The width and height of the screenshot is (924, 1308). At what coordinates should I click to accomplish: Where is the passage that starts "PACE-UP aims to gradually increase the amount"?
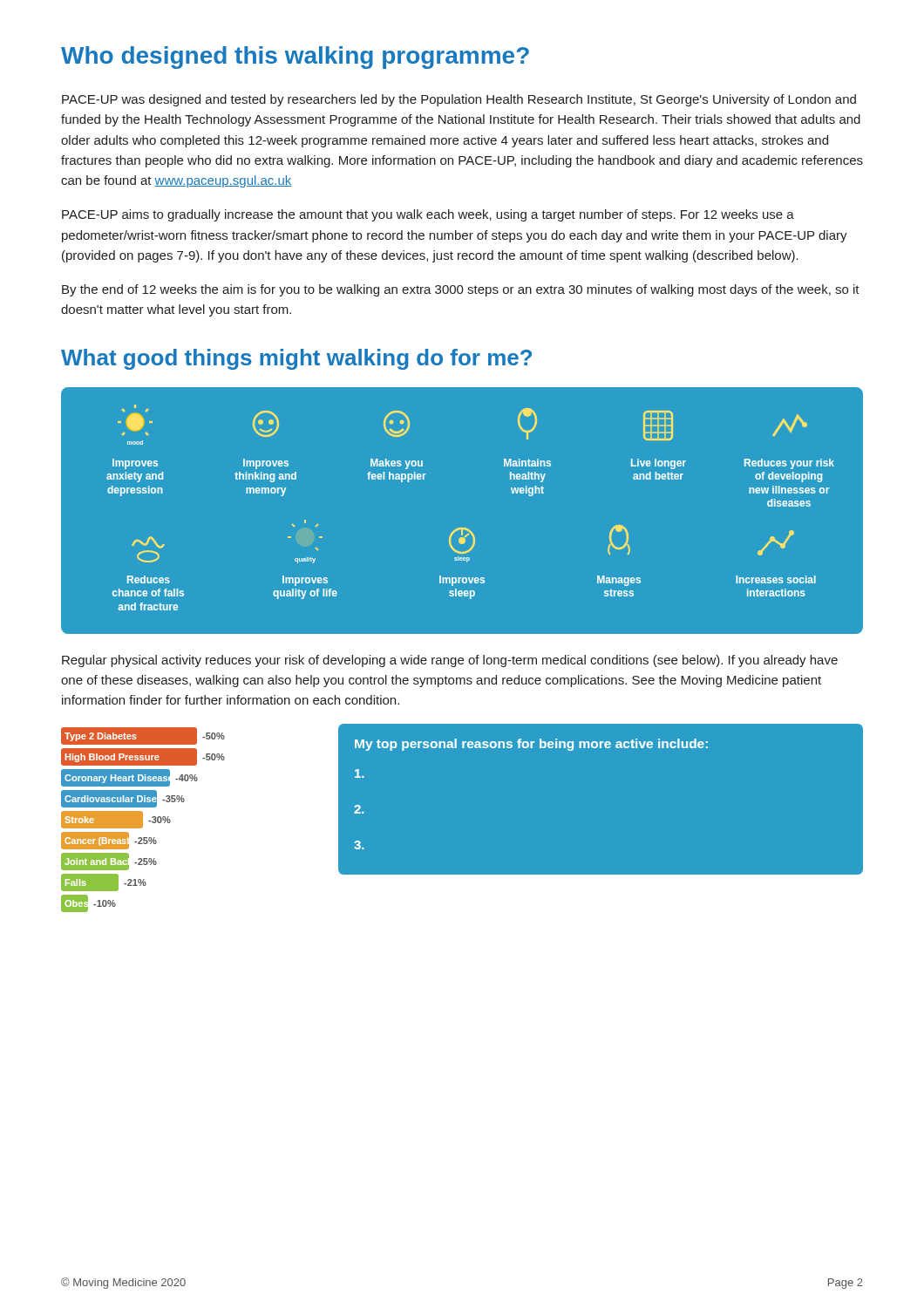coord(462,235)
